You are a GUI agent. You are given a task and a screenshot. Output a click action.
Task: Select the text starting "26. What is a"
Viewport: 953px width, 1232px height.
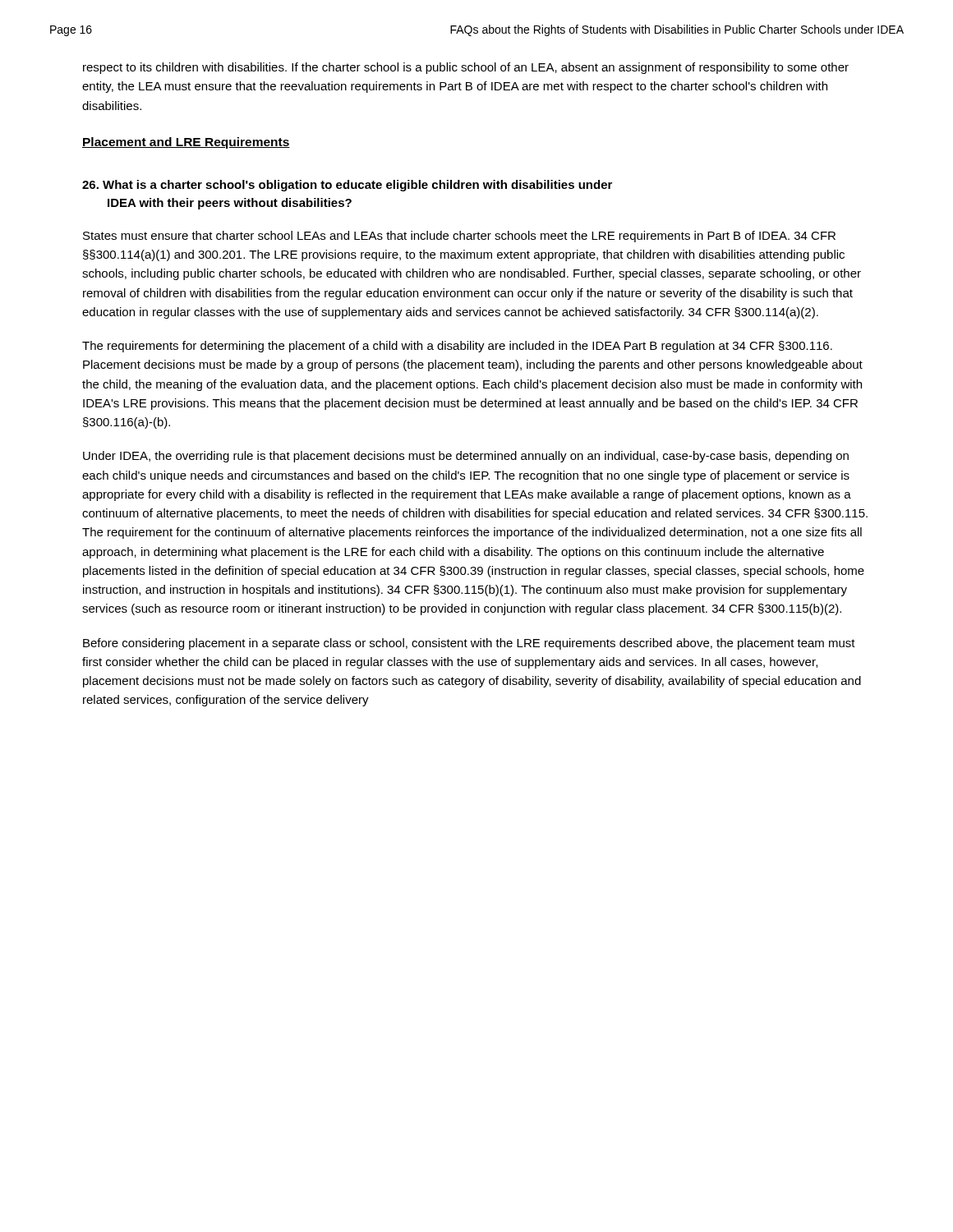[x=476, y=194]
